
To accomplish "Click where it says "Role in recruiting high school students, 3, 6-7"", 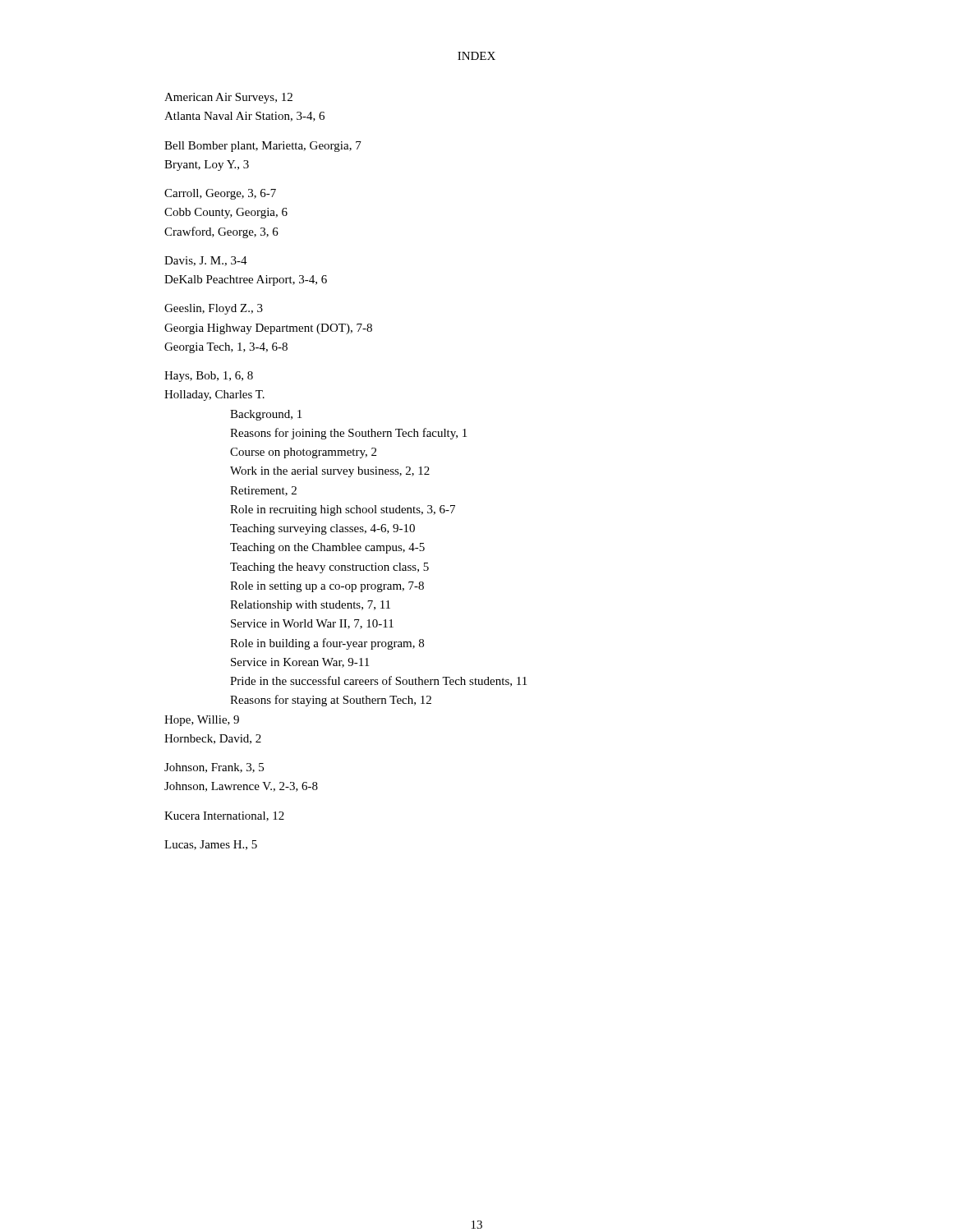I will click(343, 509).
